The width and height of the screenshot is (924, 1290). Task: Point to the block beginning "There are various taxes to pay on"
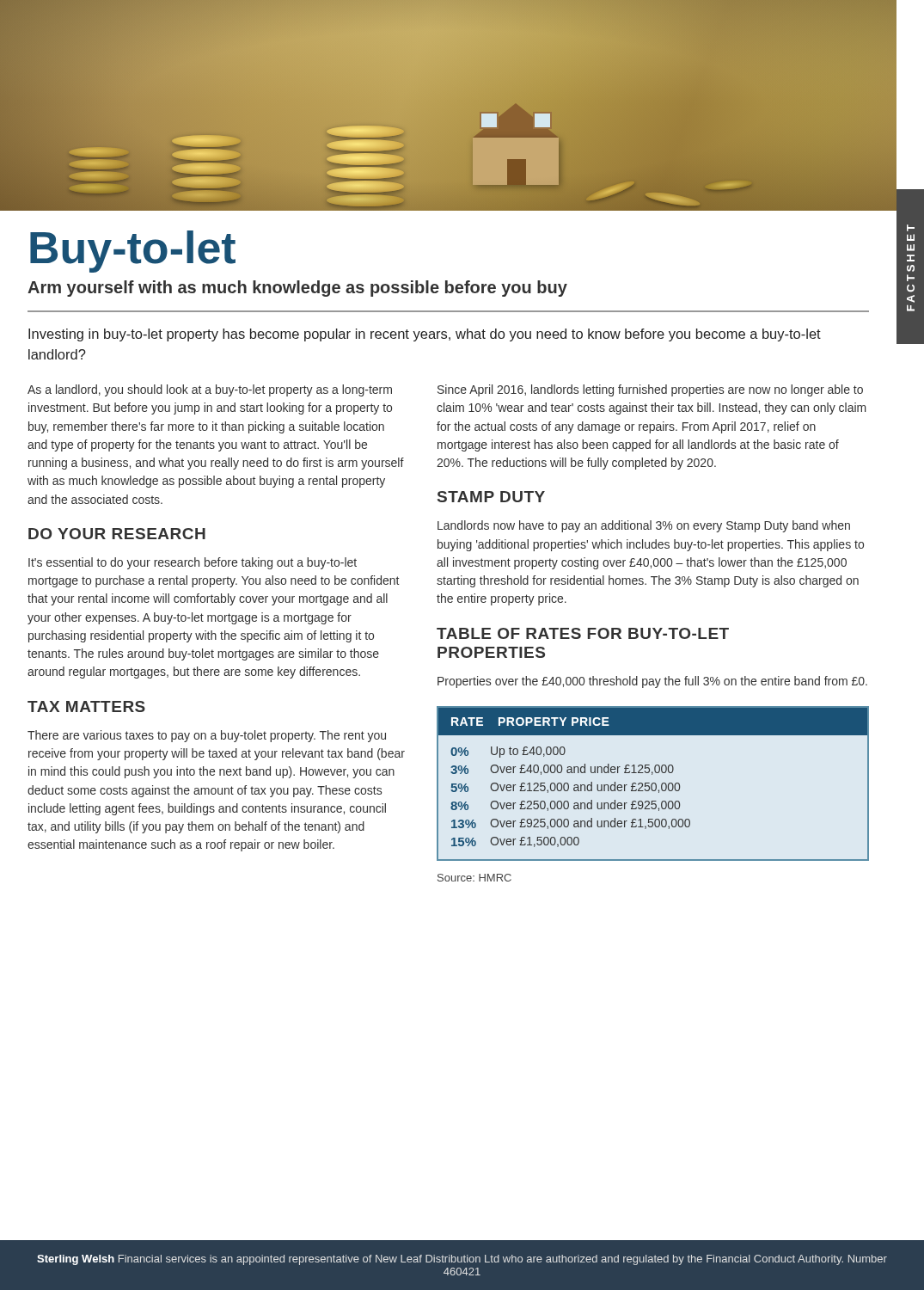tap(217, 791)
